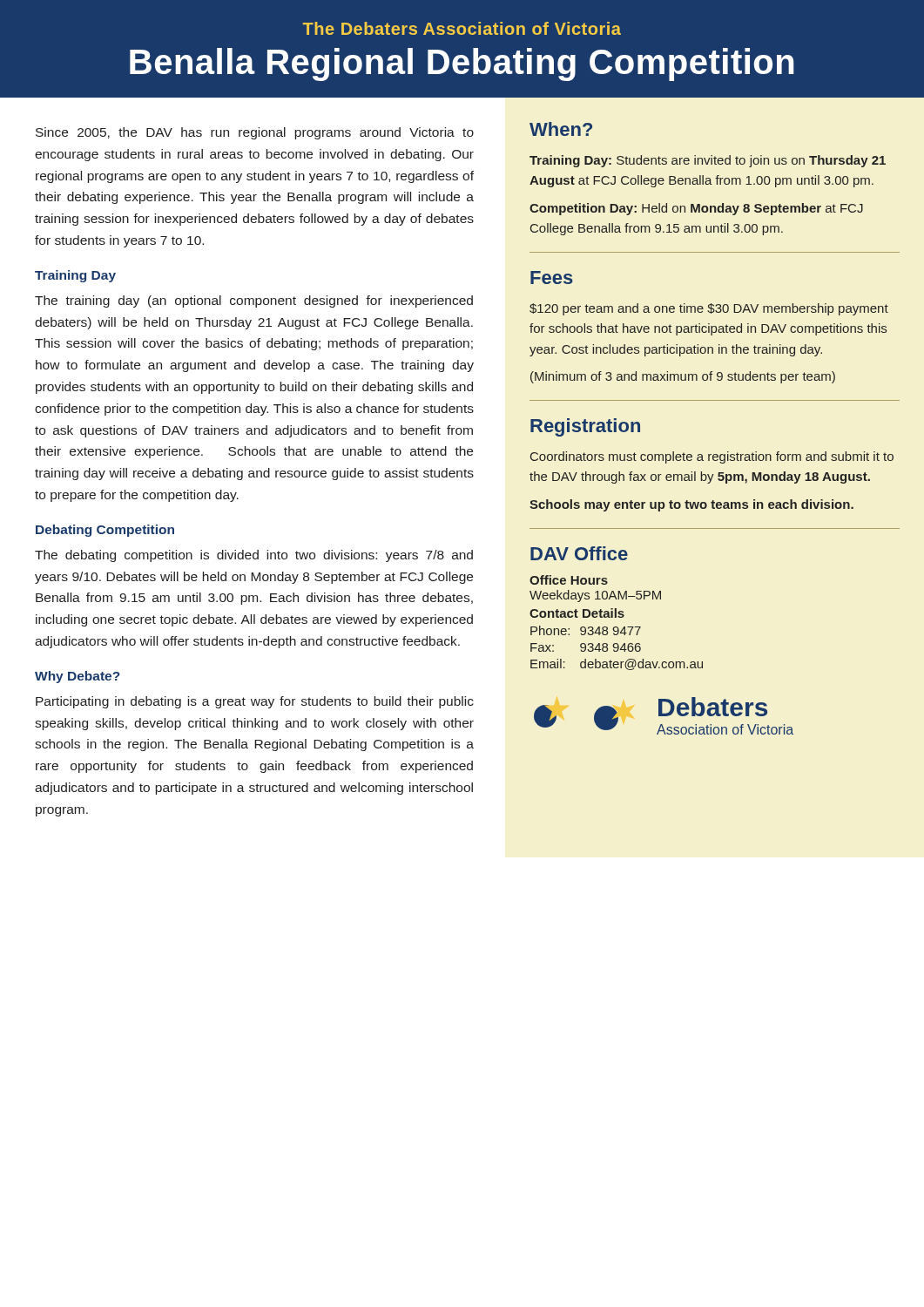This screenshot has width=924, height=1307.
Task: Find the block on this page that starts "Participating in debating is a great way"
Action: click(x=254, y=756)
